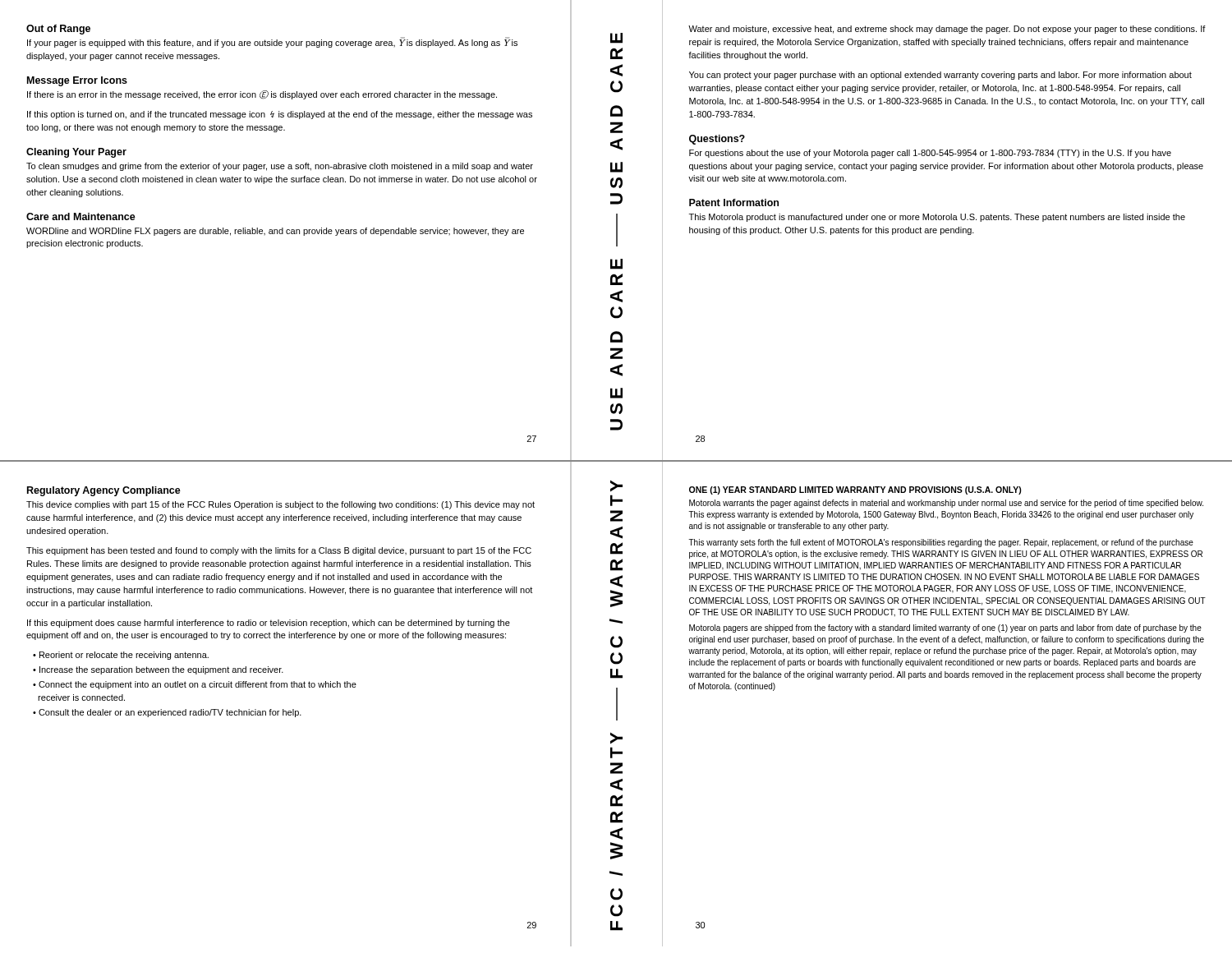Image resolution: width=1232 pixels, height=953 pixels.
Task: Find the element starting "Cleaning Your Pager"
Action: [x=76, y=152]
